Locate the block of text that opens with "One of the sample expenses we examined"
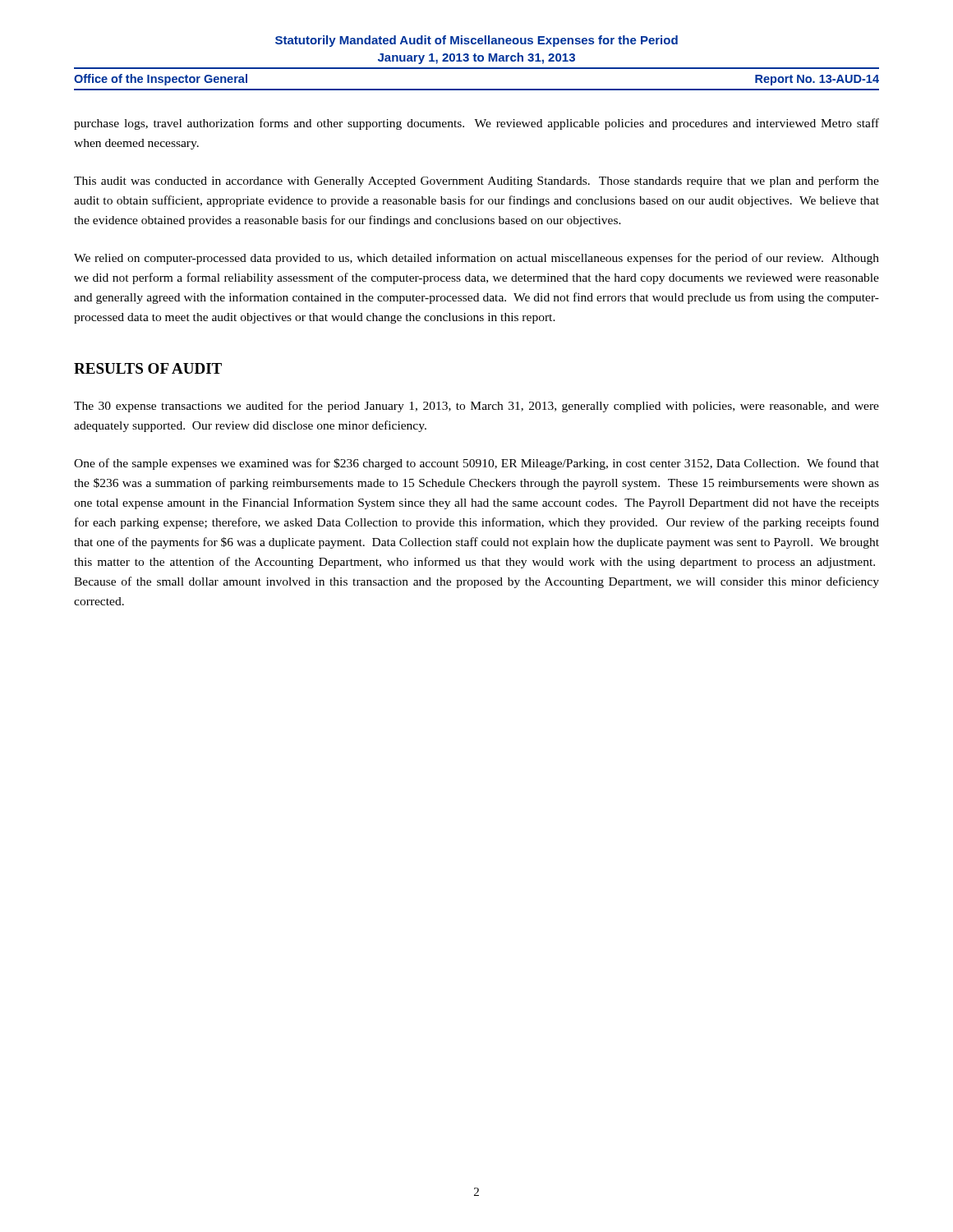 [476, 532]
